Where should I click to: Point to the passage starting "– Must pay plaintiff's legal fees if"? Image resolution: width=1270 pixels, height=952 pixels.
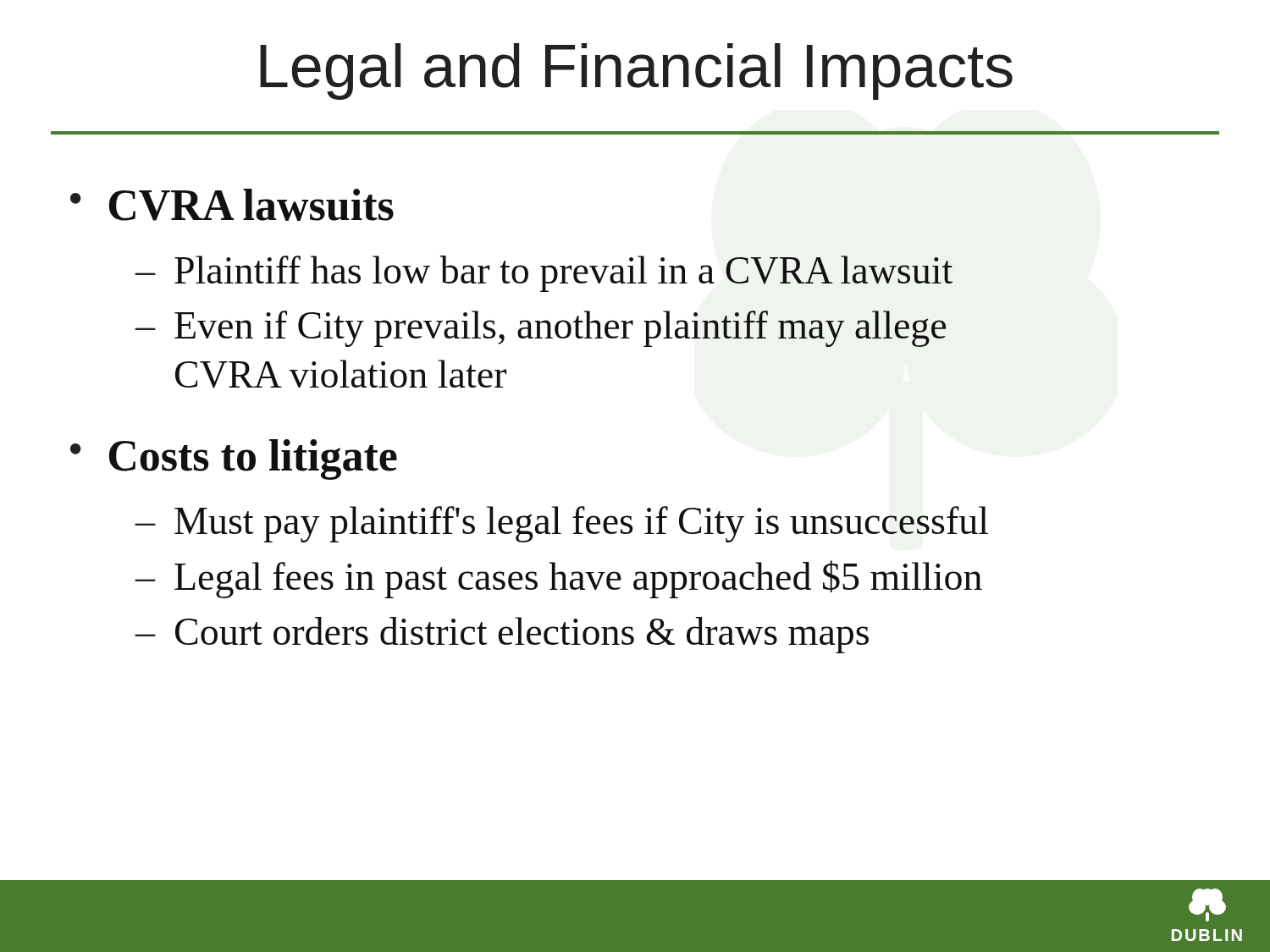tap(562, 521)
